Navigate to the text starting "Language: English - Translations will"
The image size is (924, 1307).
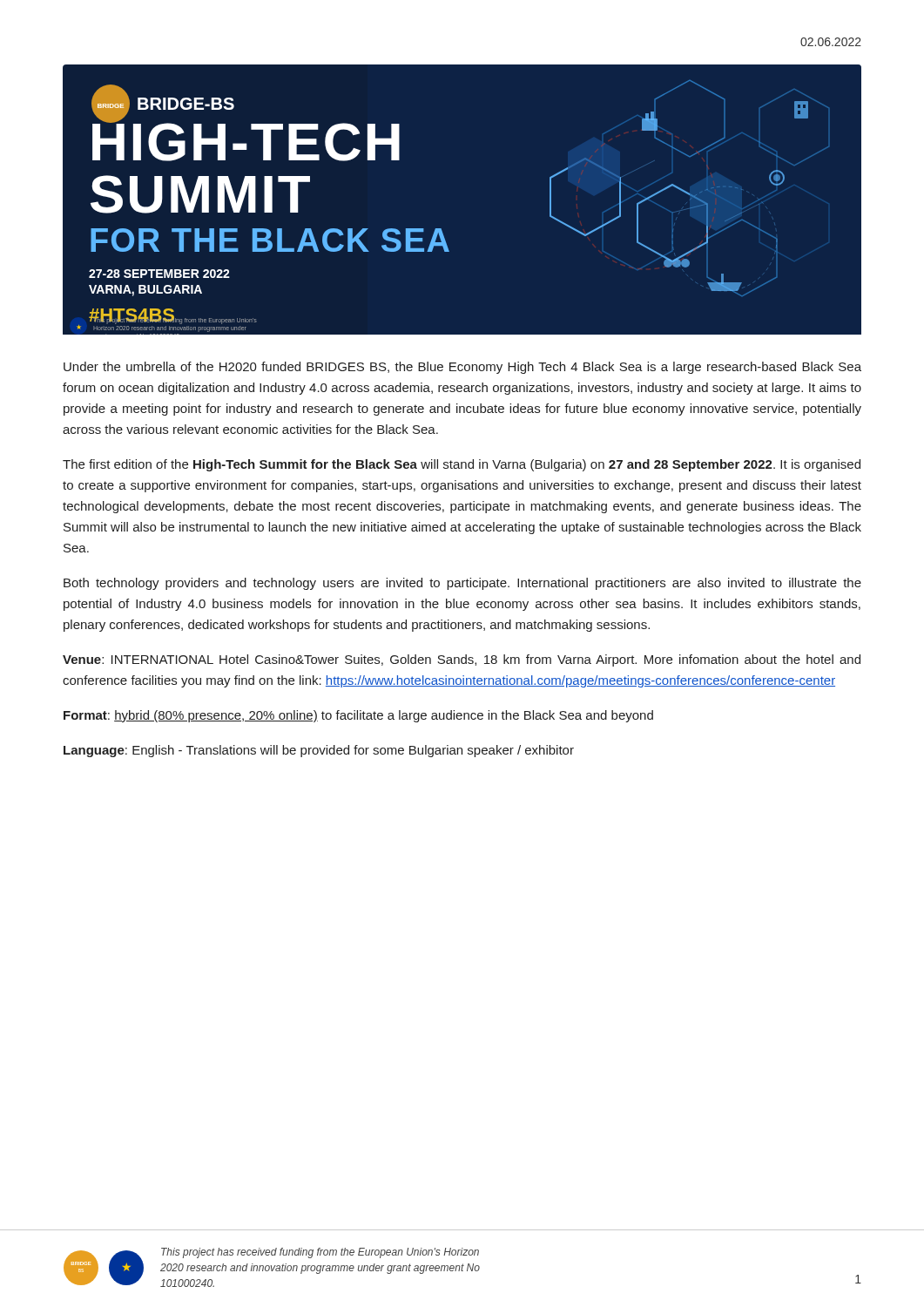click(318, 750)
